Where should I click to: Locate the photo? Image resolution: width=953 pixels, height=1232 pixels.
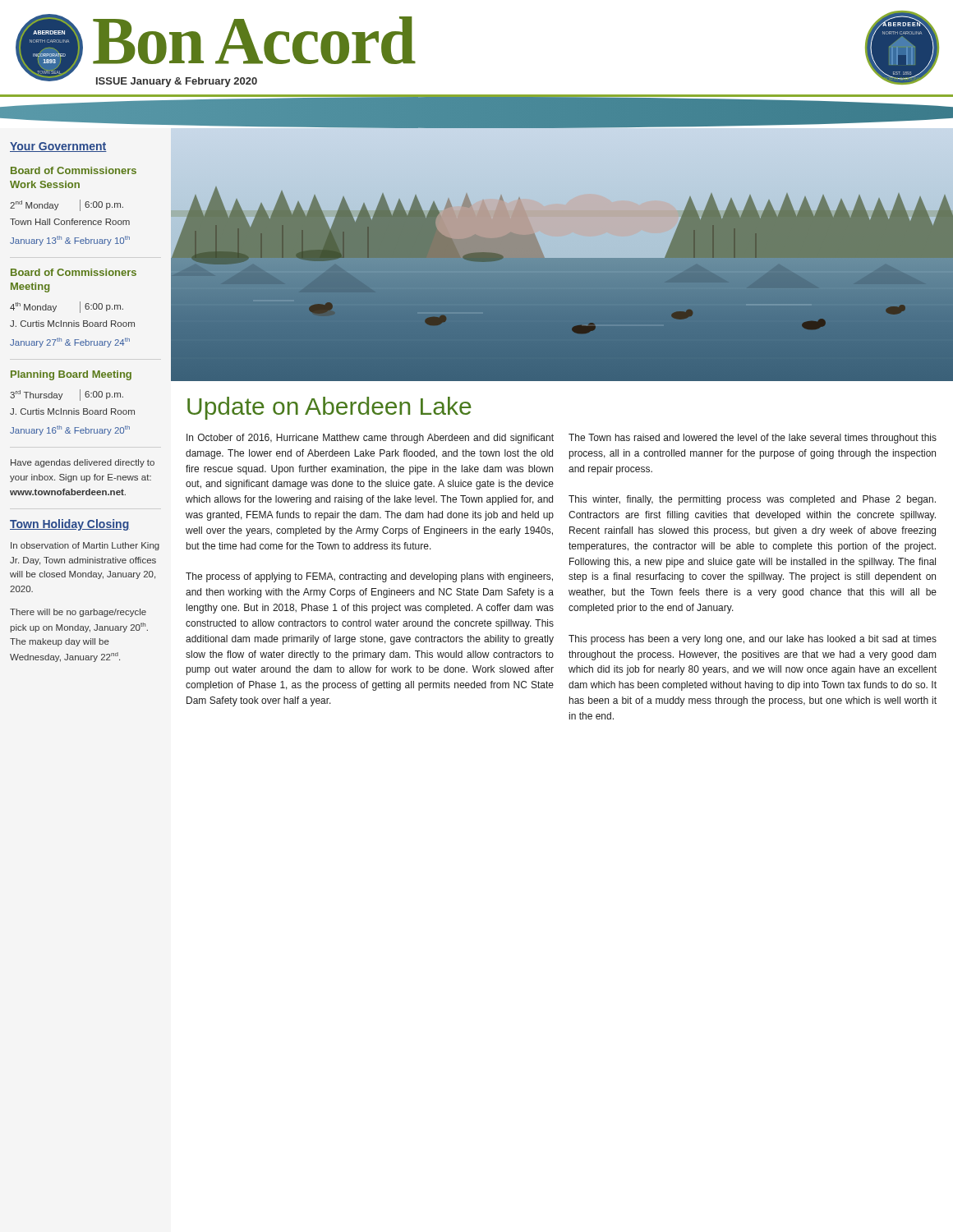[562, 255]
